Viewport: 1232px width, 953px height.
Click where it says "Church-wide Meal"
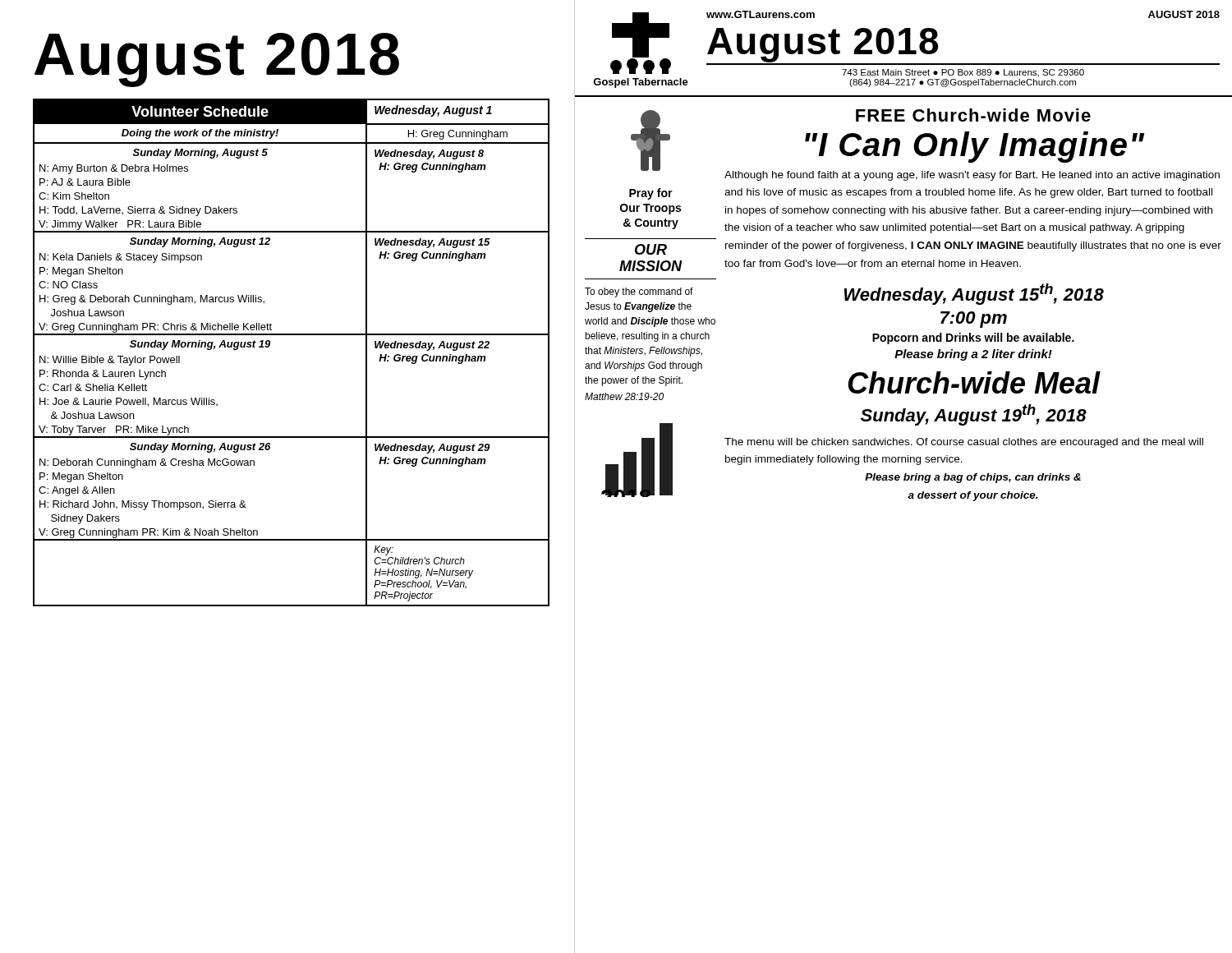tap(973, 384)
